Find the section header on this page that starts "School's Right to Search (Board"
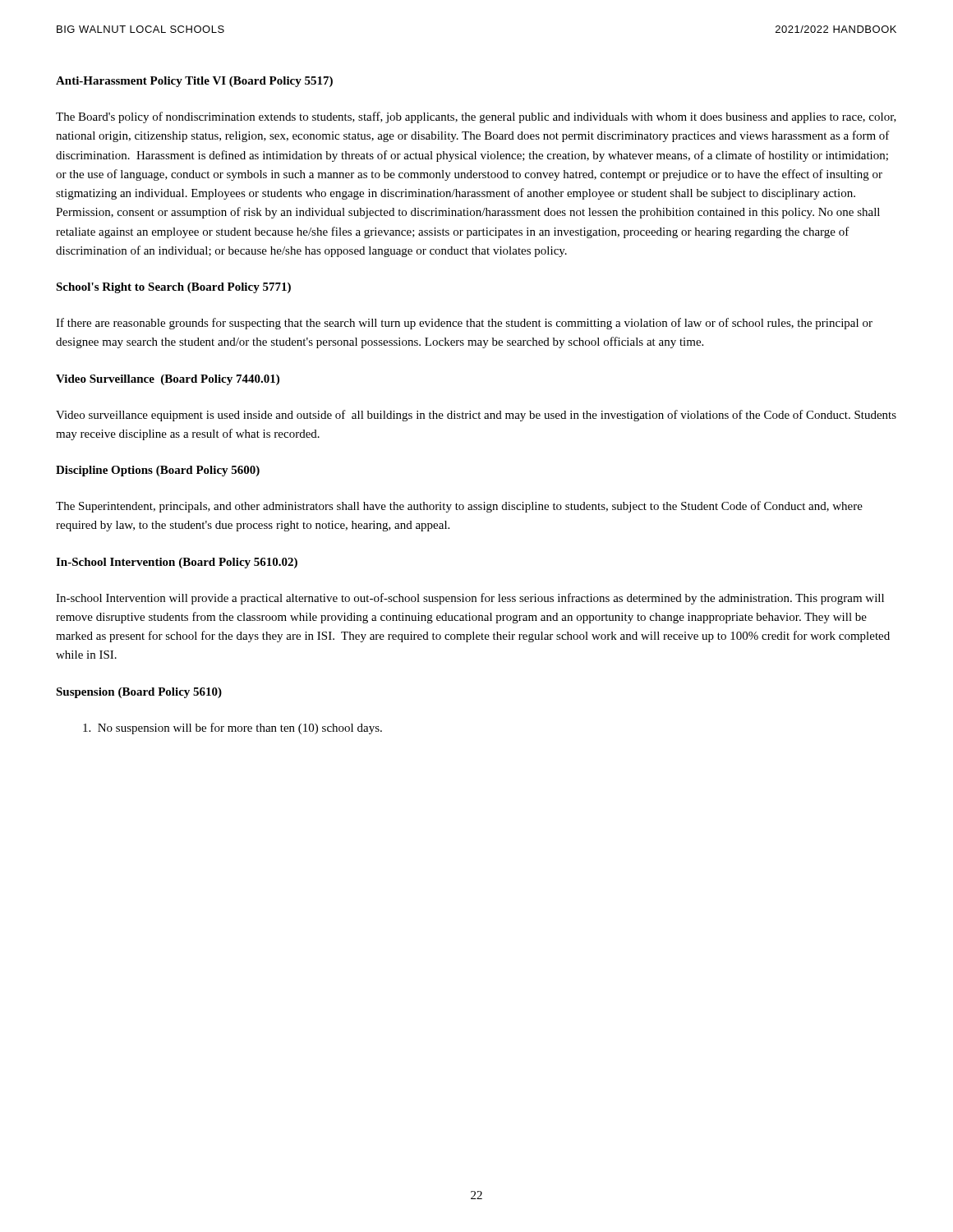 click(173, 288)
